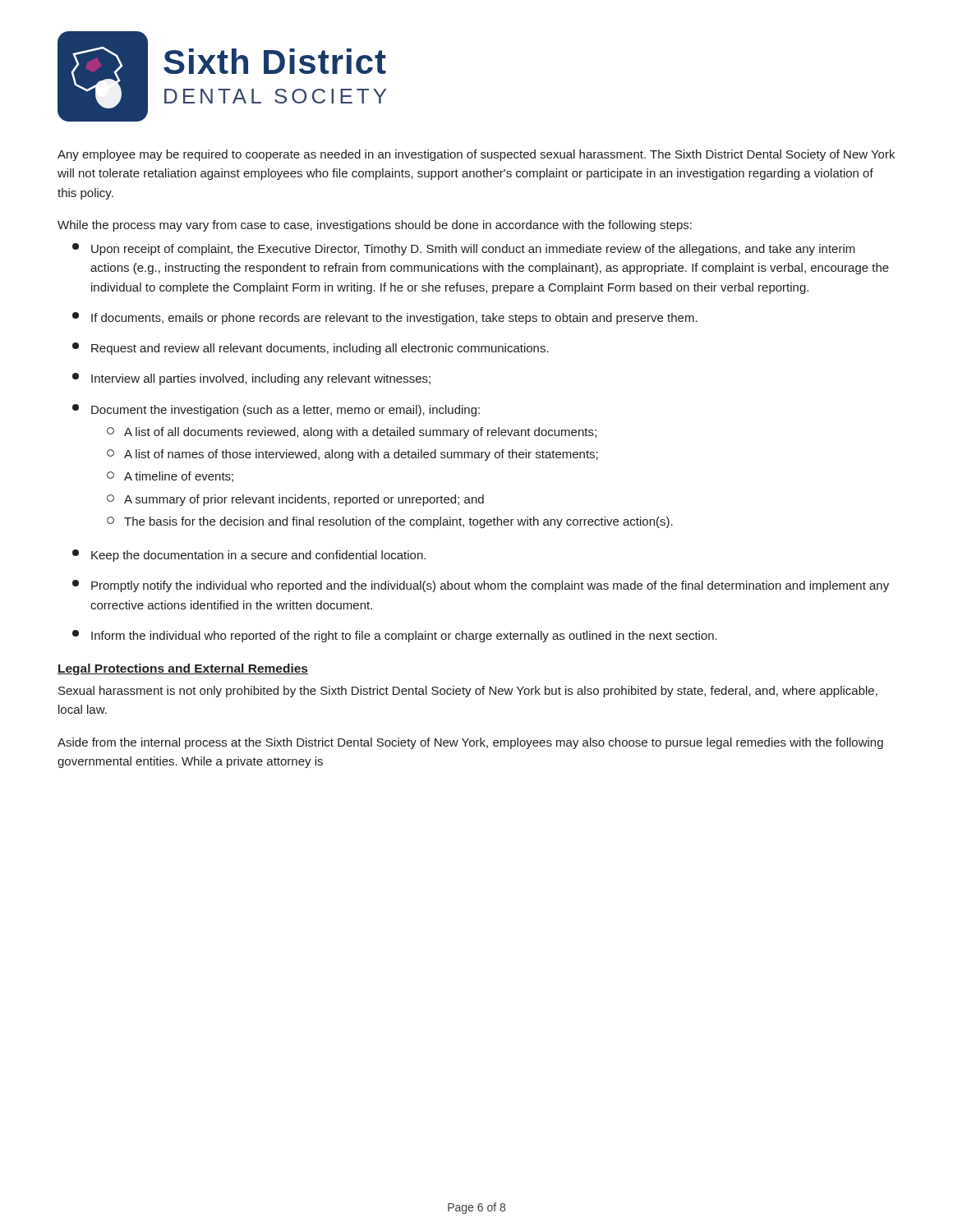Locate the block of text that opens with "Any employee may"
Screen dimensions: 1232x953
click(x=476, y=173)
